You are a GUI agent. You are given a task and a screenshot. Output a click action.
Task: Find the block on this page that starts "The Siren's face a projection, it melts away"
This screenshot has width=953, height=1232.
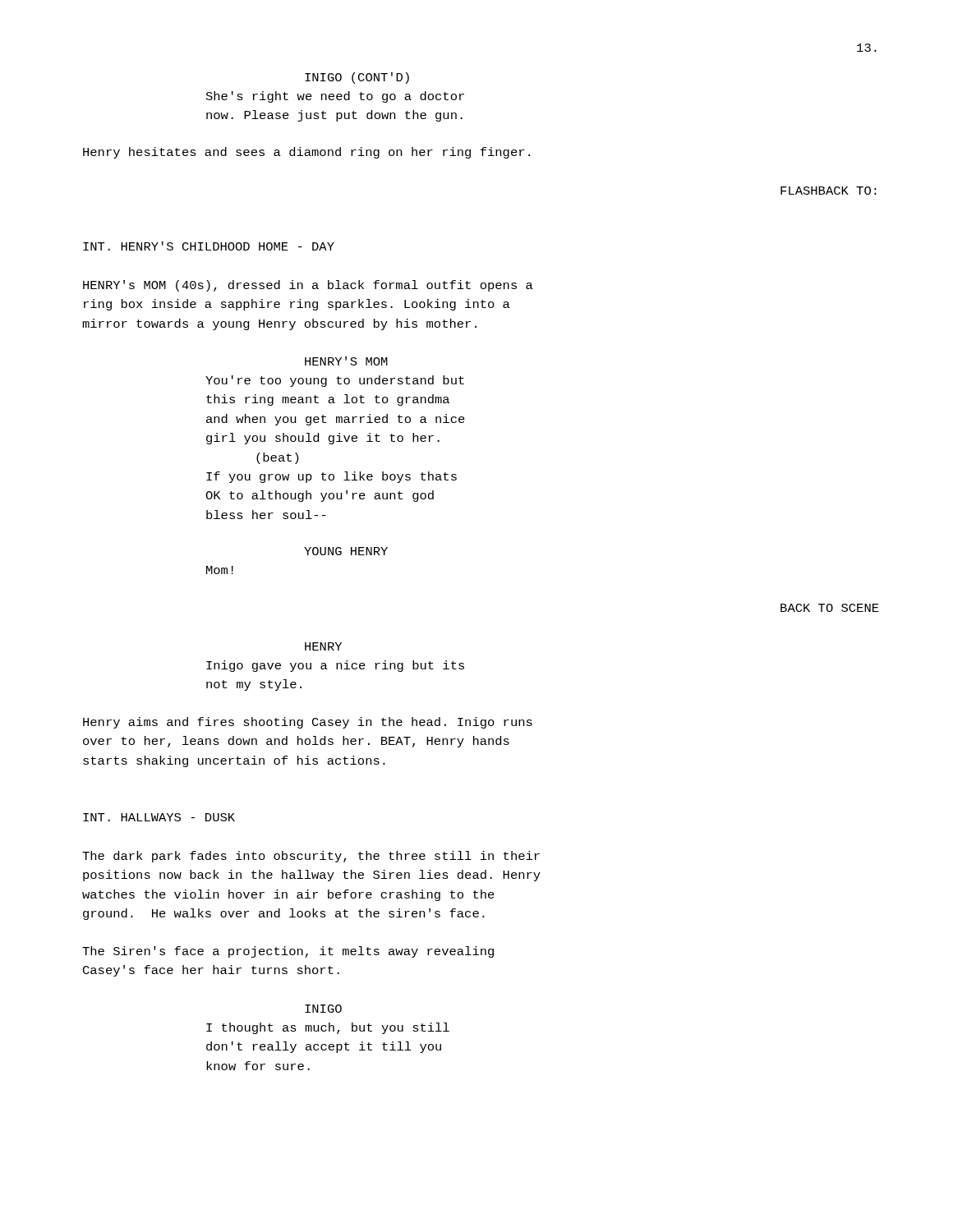[x=288, y=962]
